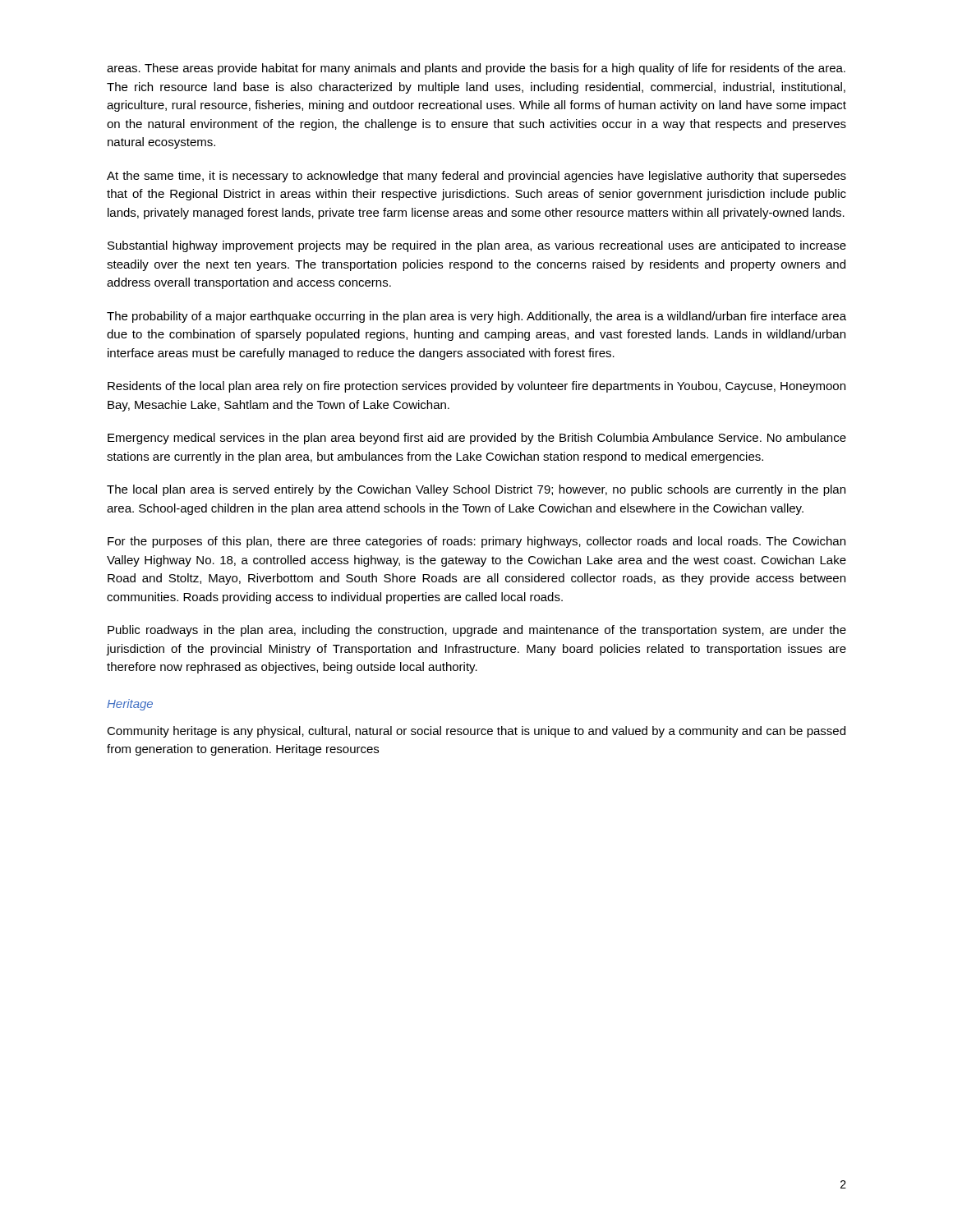The height and width of the screenshot is (1232, 953).
Task: Point to the block beginning "For the purposes of"
Action: point(476,569)
